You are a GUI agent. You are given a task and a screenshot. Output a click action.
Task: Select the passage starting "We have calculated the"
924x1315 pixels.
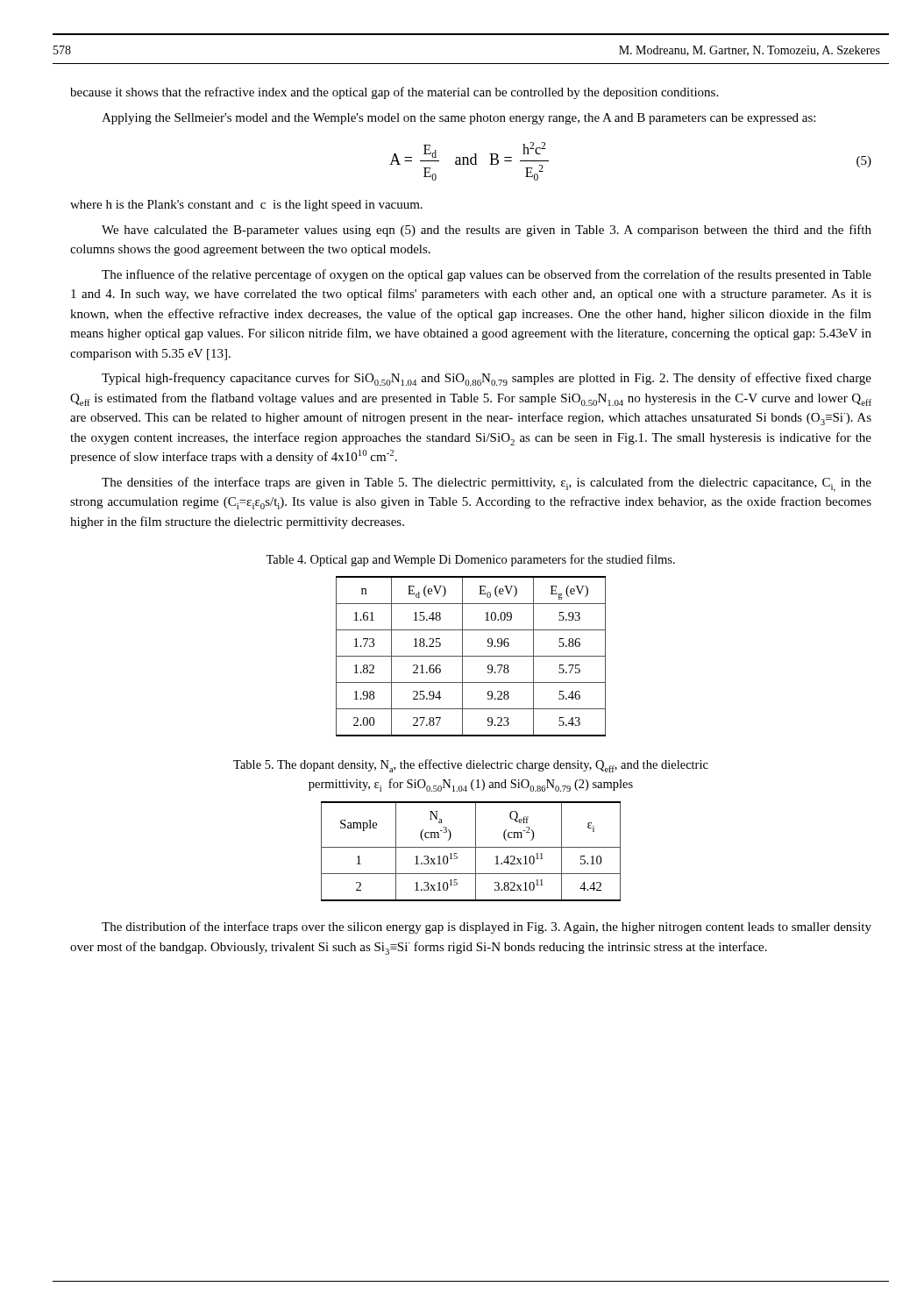(x=471, y=239)
